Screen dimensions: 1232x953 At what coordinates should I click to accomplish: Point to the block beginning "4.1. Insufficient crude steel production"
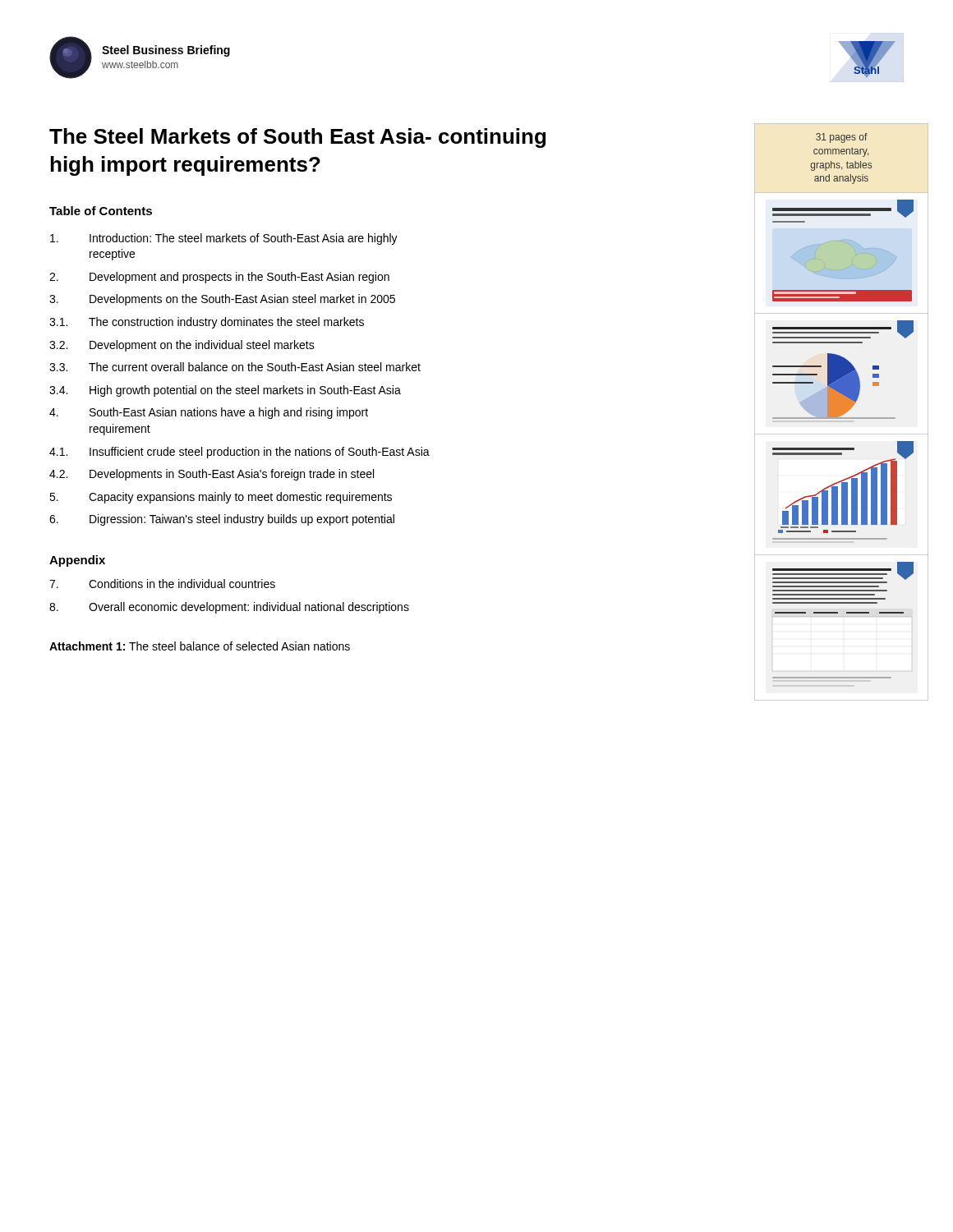[x=337, y=452]
